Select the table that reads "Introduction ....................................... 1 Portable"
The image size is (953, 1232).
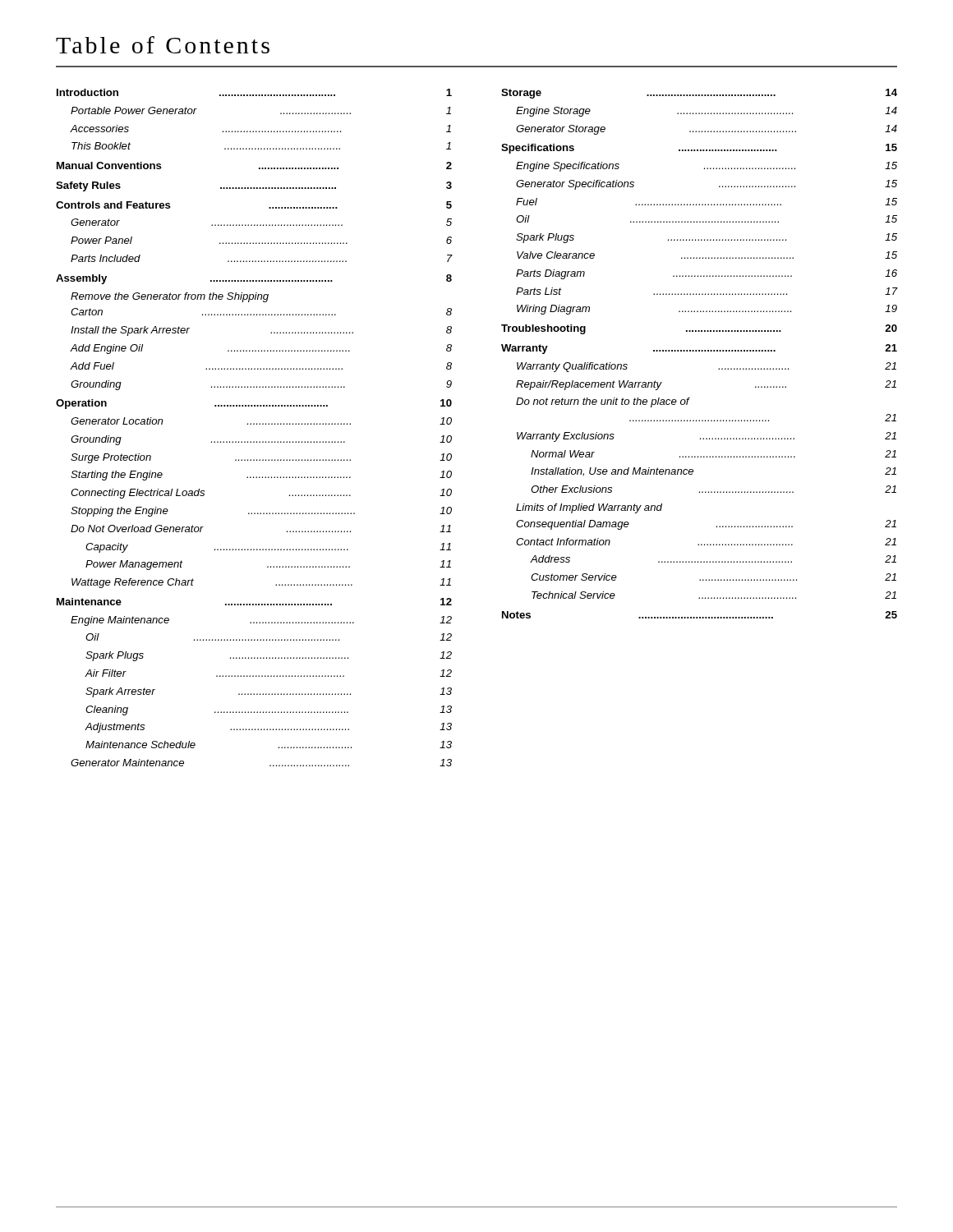(x=254, y=427)
